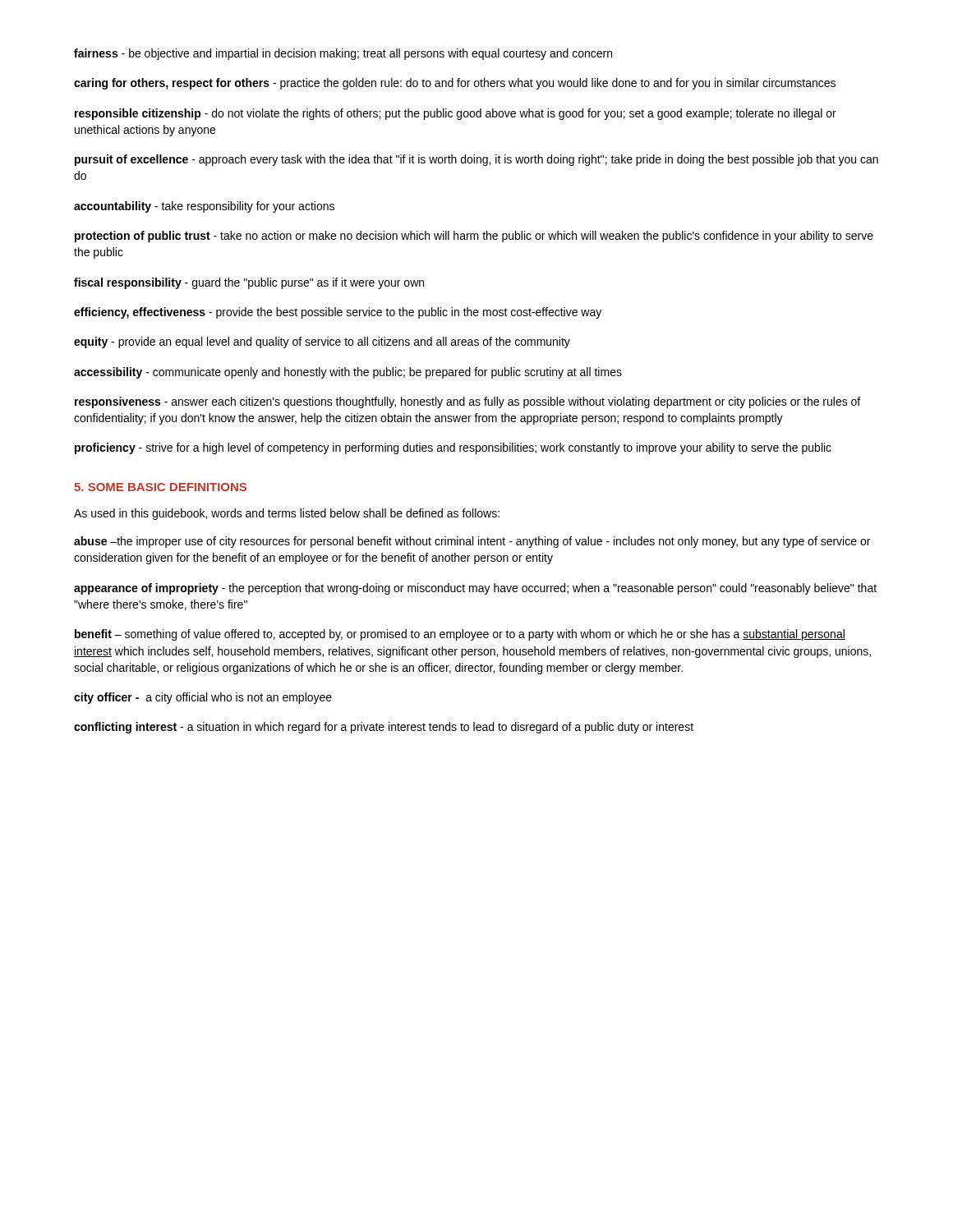Click on the block starting "conflicting interest - a situation in which regard"
The height and width of the screenshot is (1232, 953).
pos(384,727)
